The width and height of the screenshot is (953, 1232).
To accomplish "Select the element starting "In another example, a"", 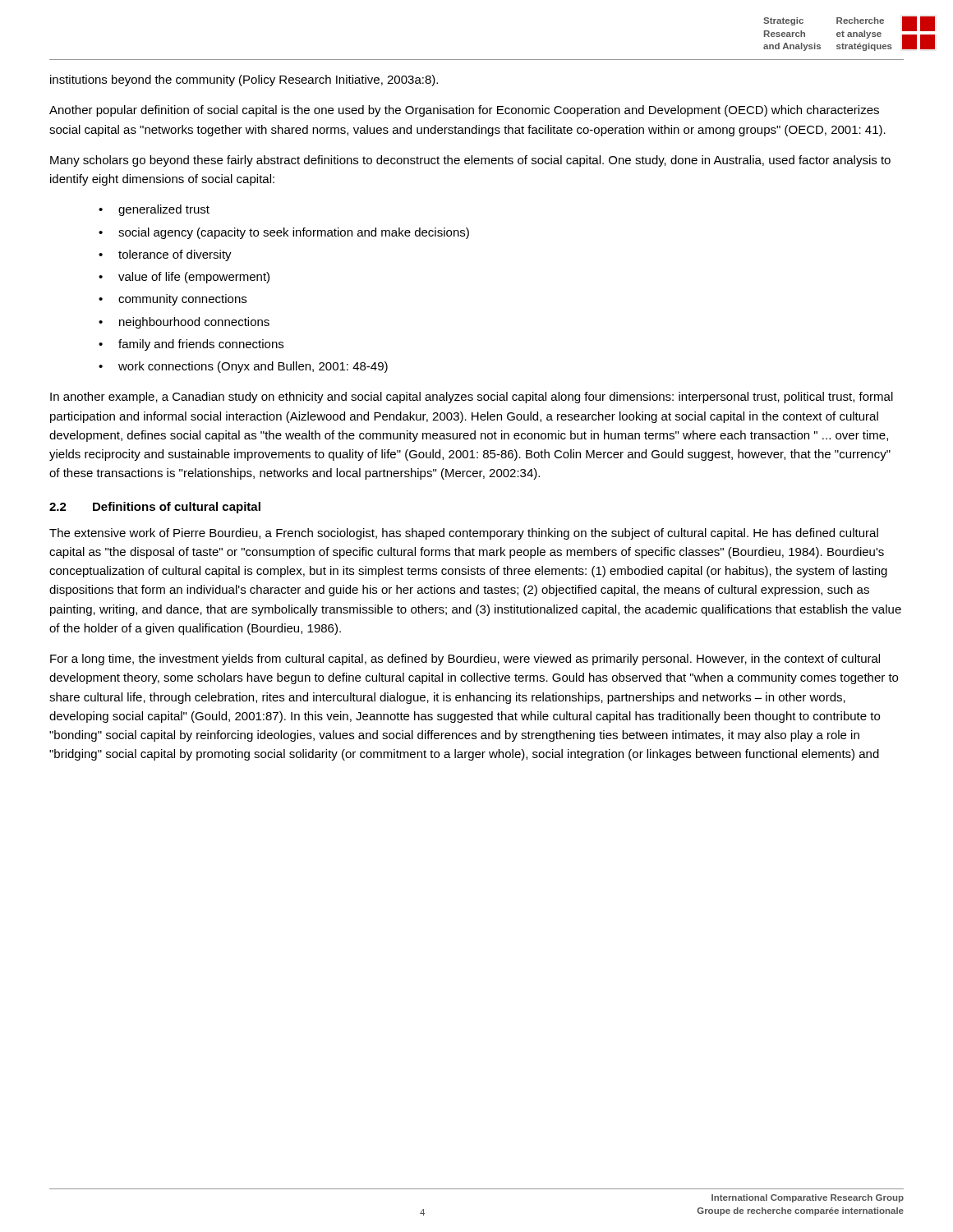I will (x=471, y=435).
